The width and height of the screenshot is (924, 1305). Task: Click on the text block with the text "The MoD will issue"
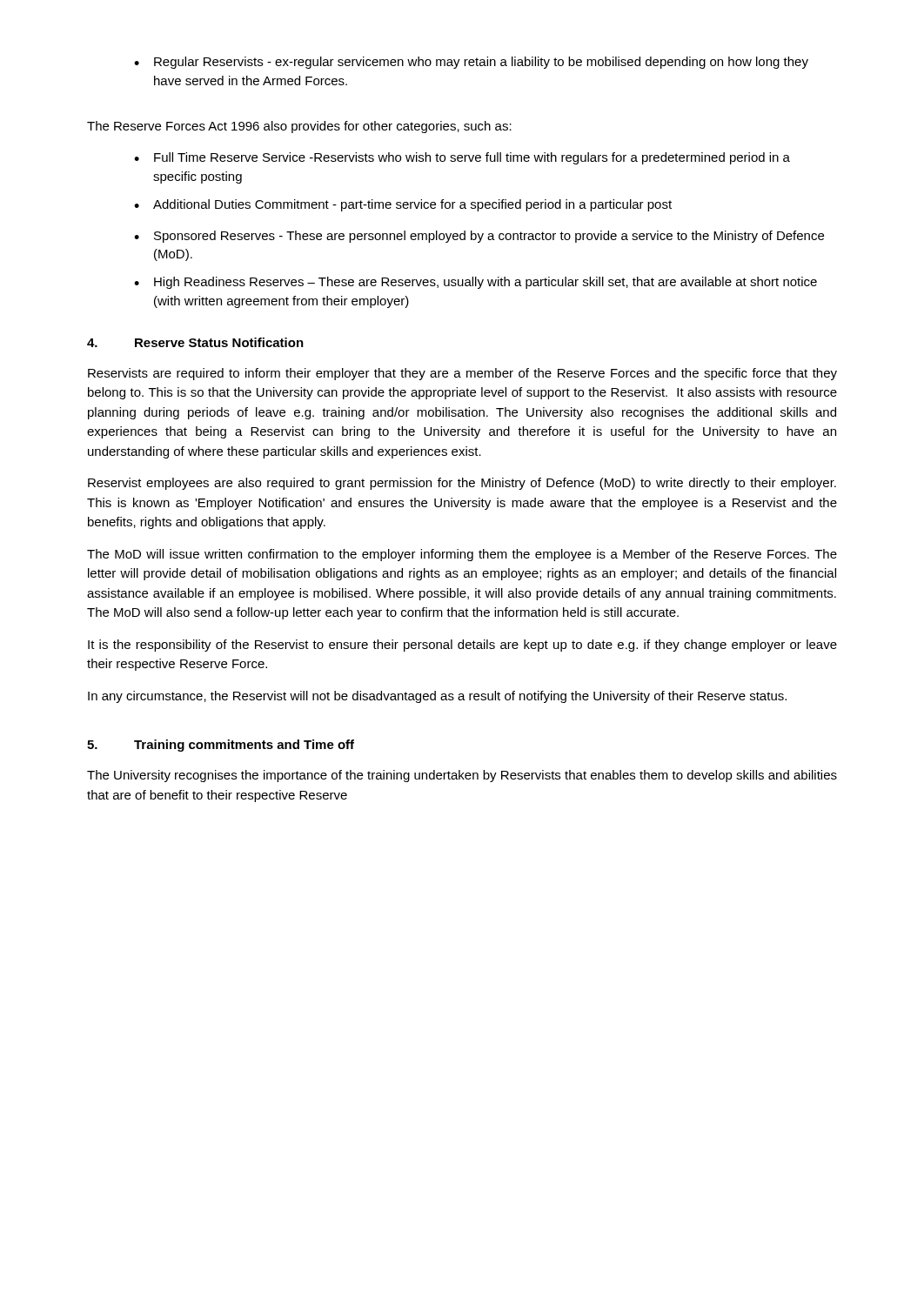point(462,583)
